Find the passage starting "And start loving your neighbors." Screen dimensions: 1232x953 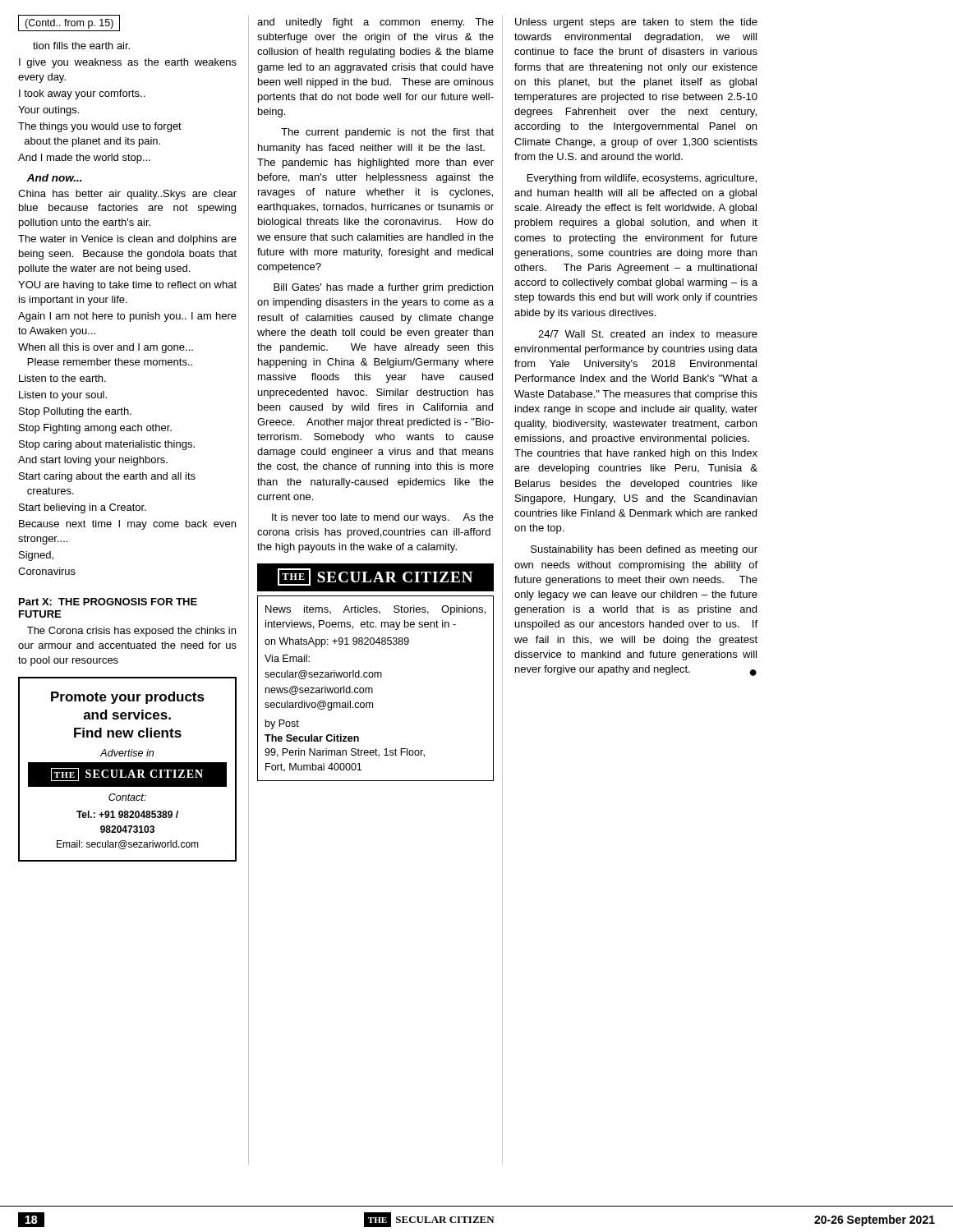pyautogui.click(x=93, y=460)
